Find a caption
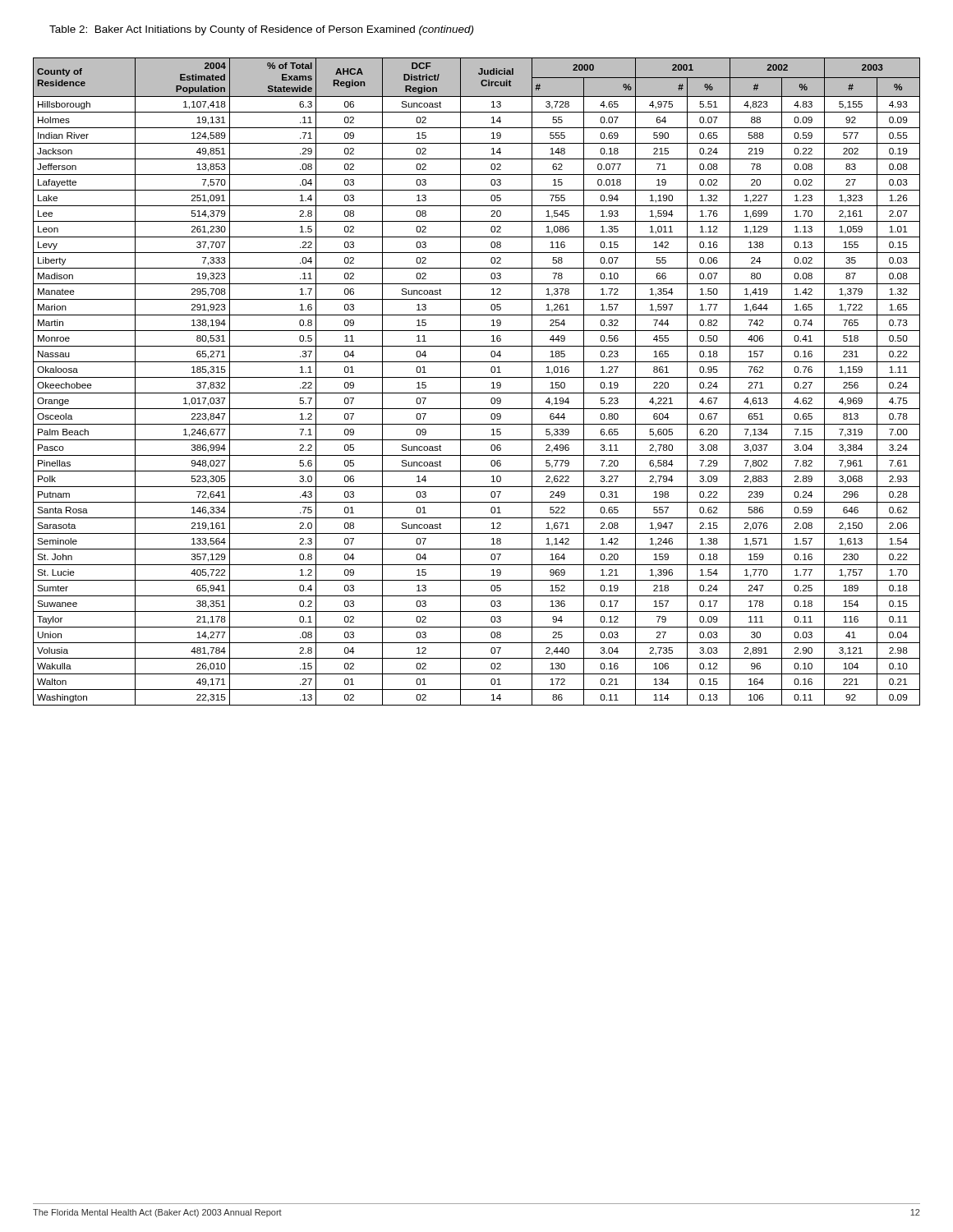Screen dimensions: 1232x953 [x=262, y=29]
